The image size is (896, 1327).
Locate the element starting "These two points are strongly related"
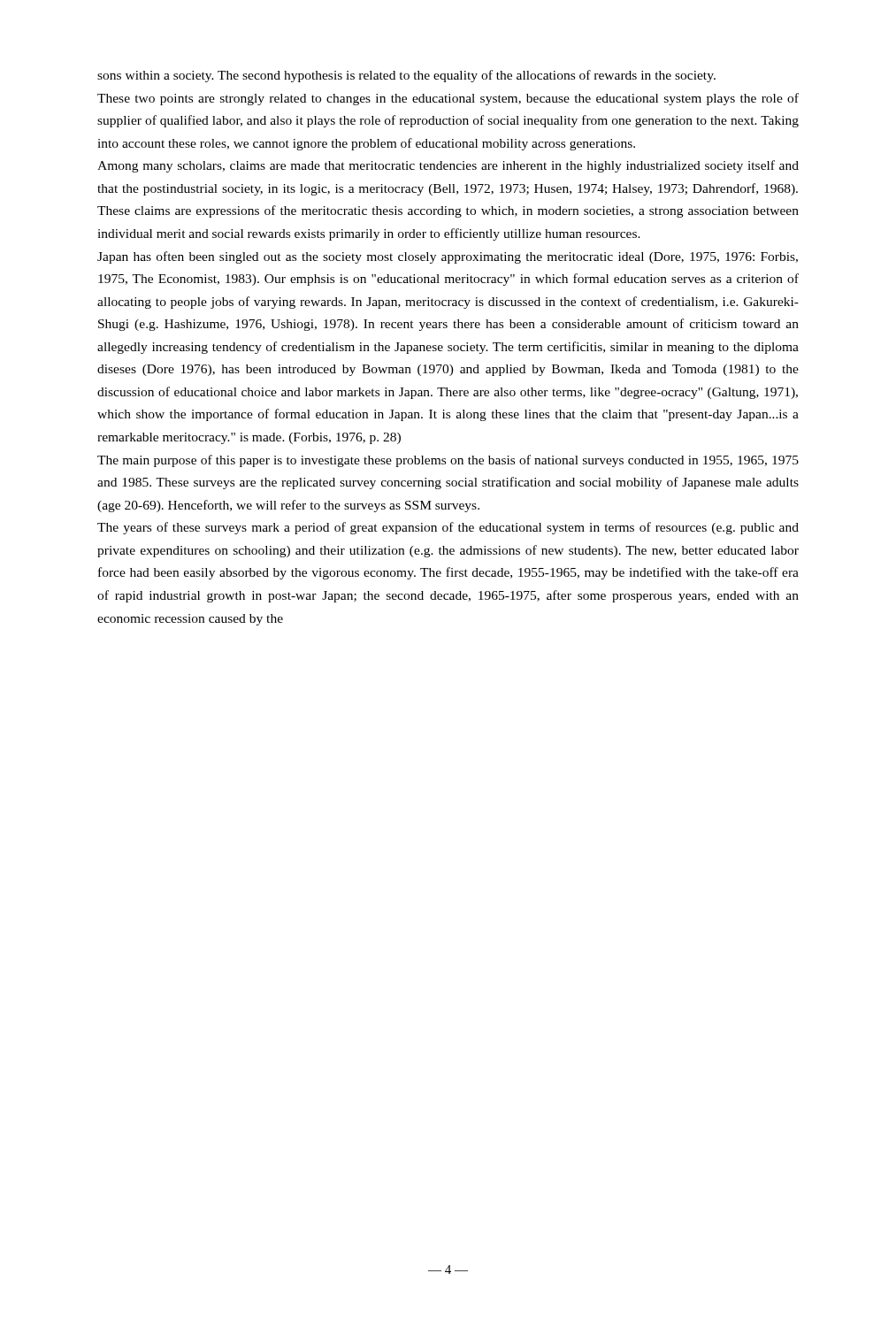pos(448,120)
